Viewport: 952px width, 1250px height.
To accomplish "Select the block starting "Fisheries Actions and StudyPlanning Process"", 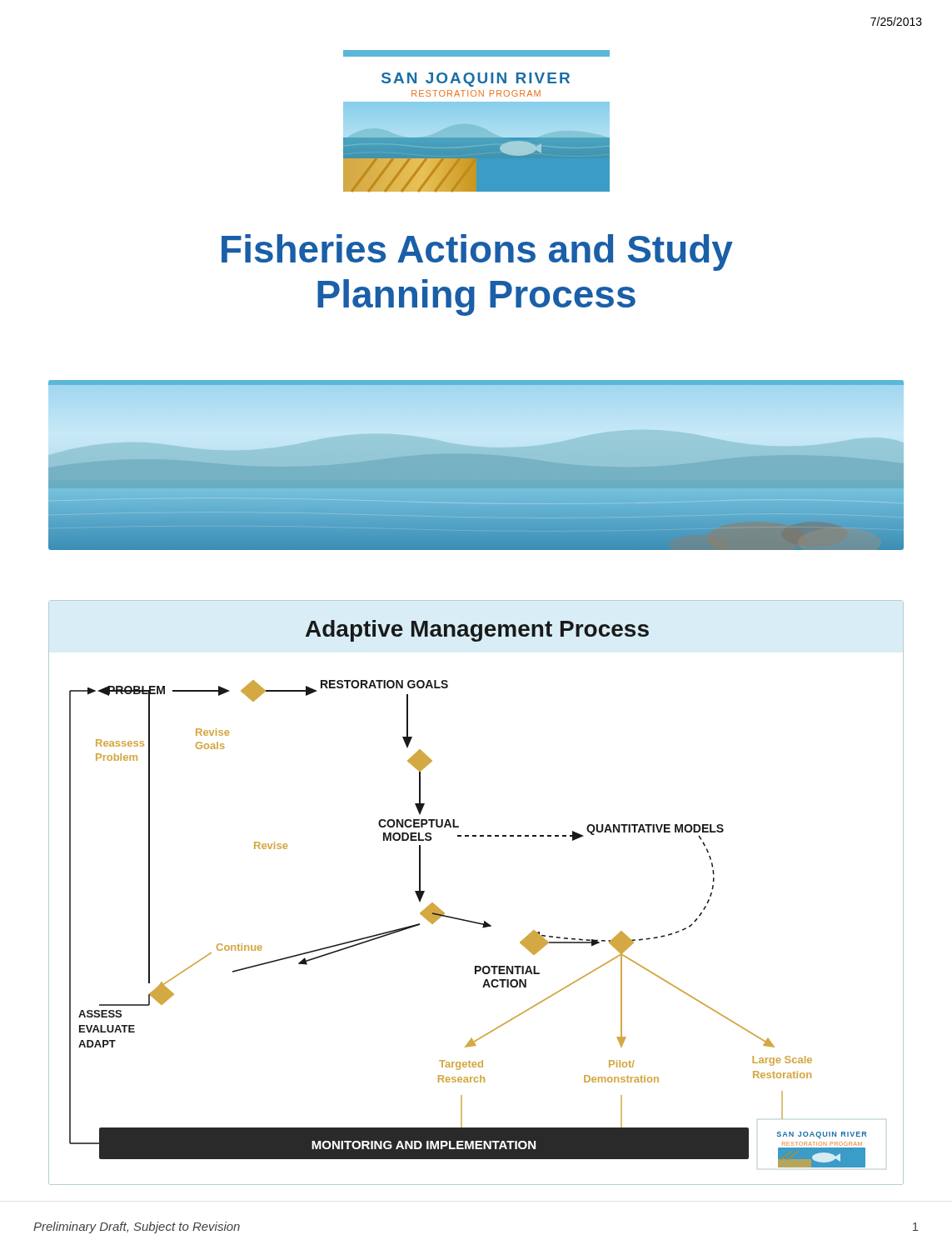I will click(x=476, y=272).
